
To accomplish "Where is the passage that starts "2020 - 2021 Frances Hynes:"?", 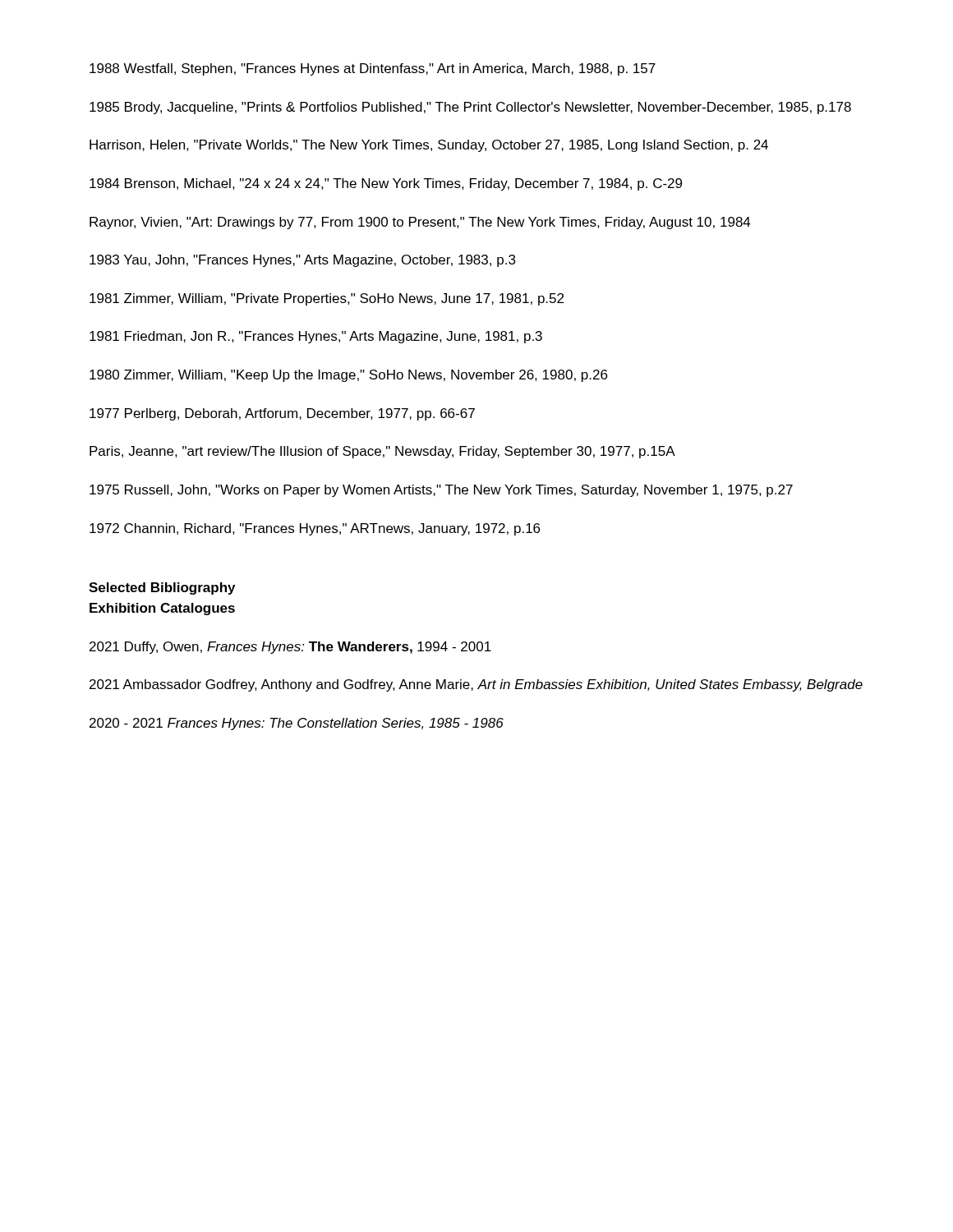I will [296, 723].
